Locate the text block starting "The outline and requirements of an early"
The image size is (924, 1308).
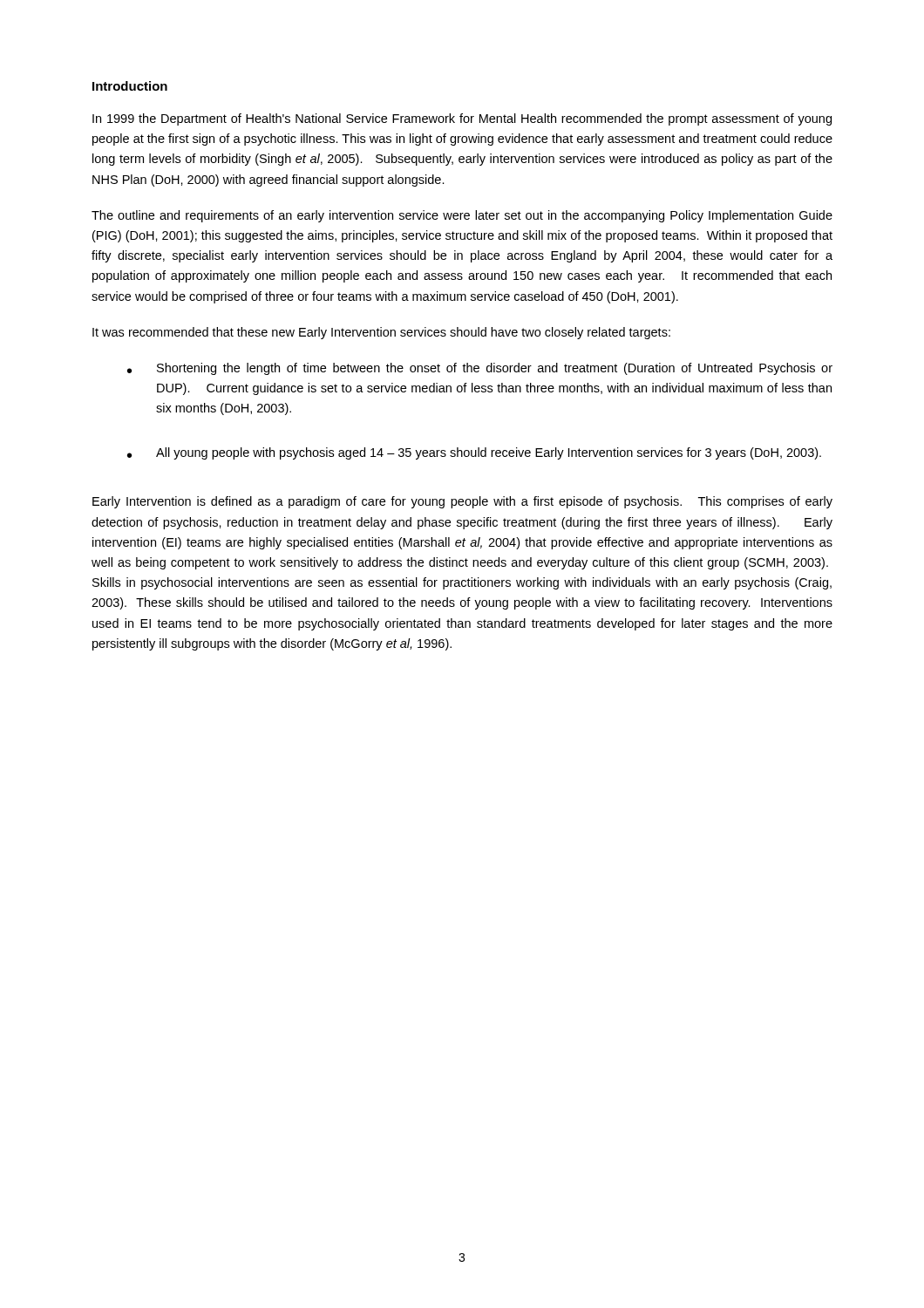point(462,256)
